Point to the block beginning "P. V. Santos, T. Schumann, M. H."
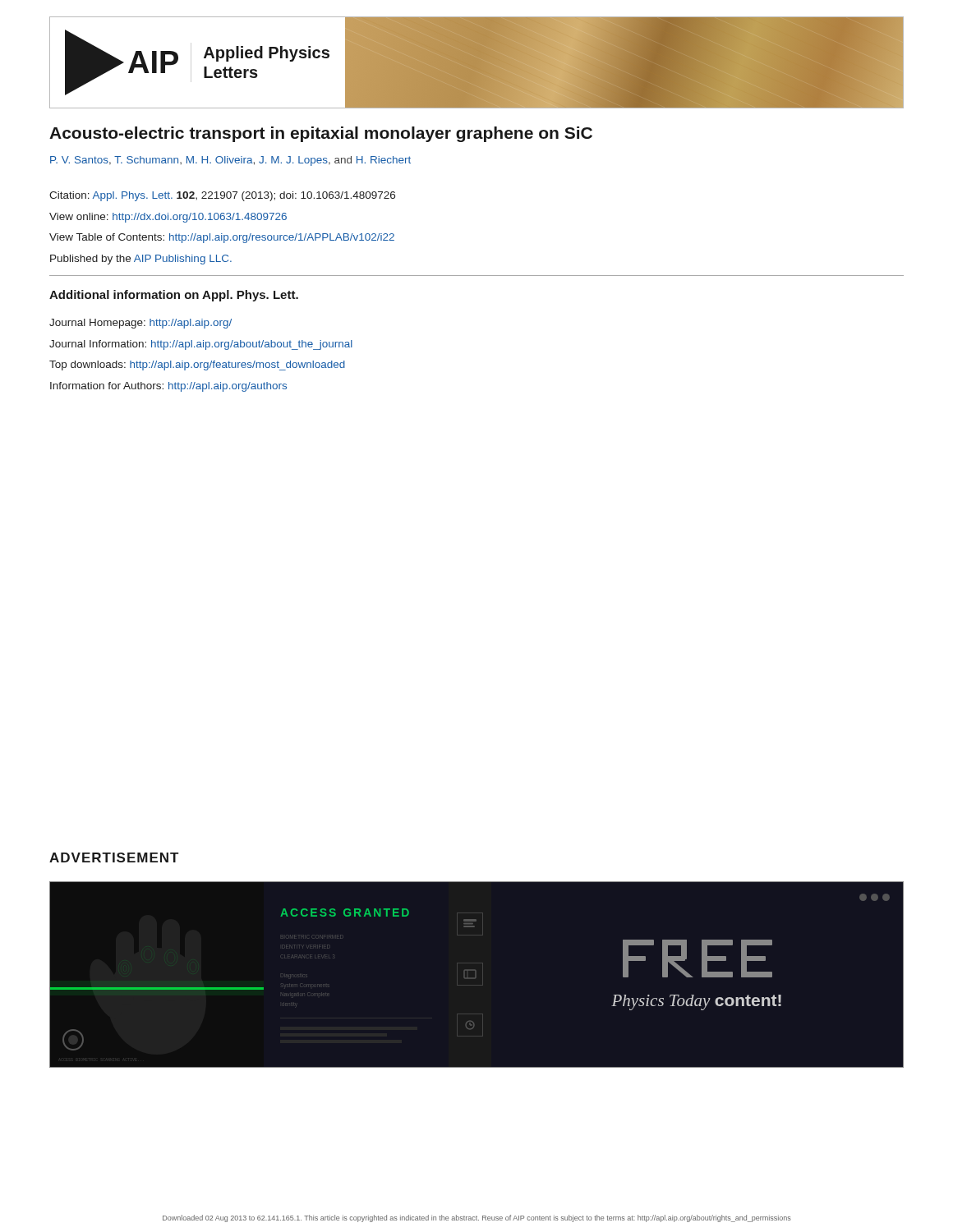 (230, 160)
